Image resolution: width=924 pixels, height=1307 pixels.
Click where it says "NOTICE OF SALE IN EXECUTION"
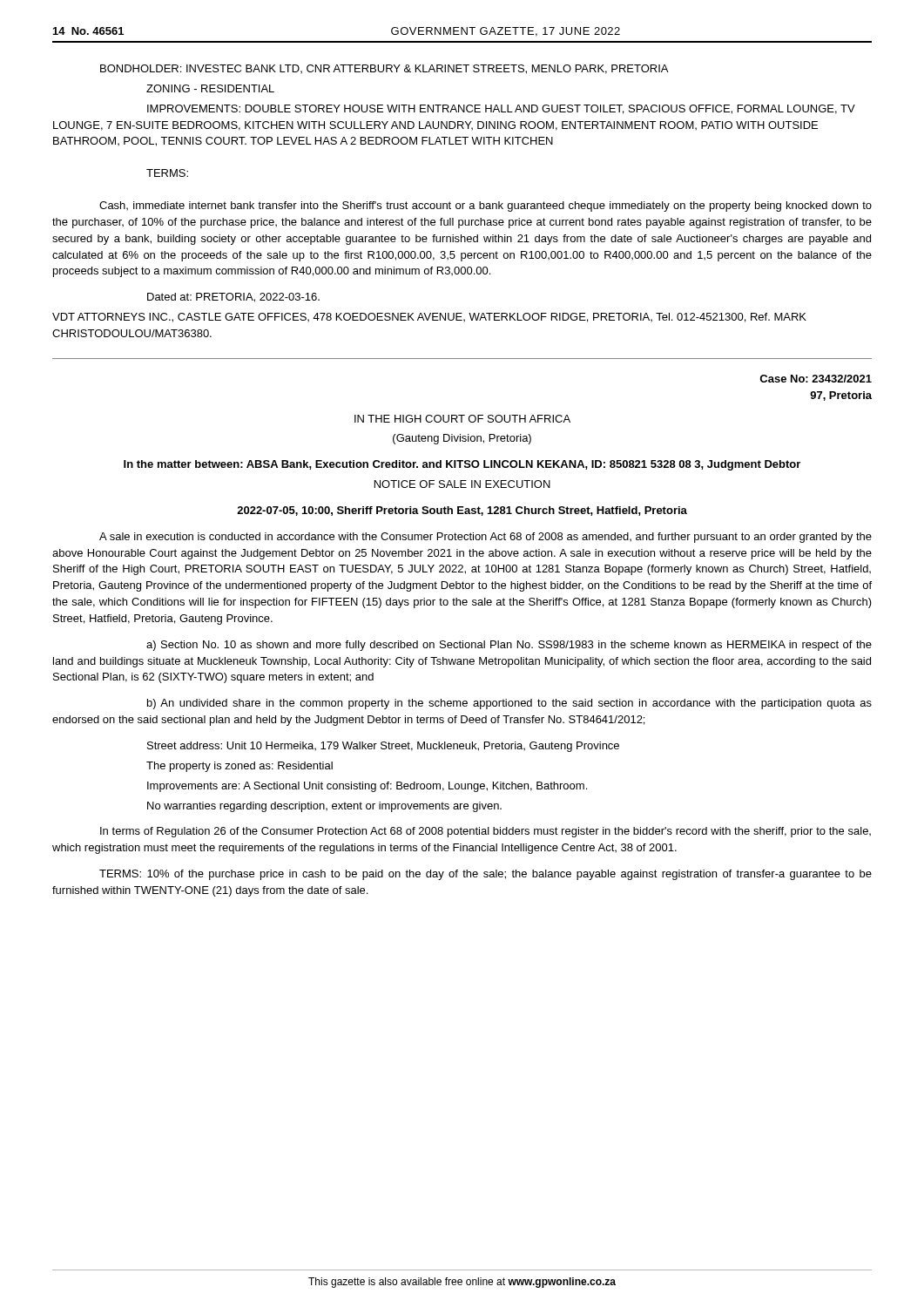pos(462,485)
